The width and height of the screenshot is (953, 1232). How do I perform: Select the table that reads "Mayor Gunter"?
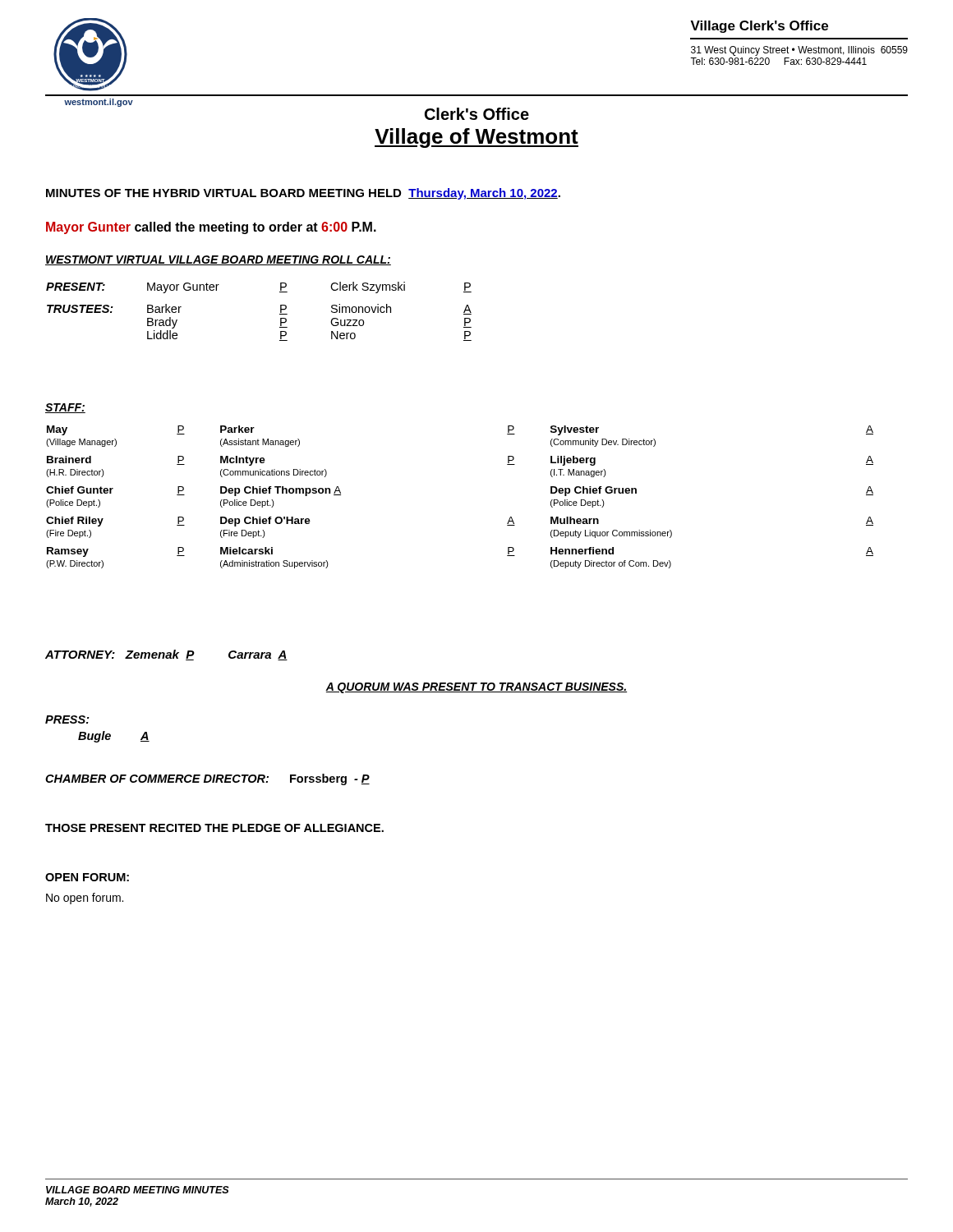[x=476, y=311]
